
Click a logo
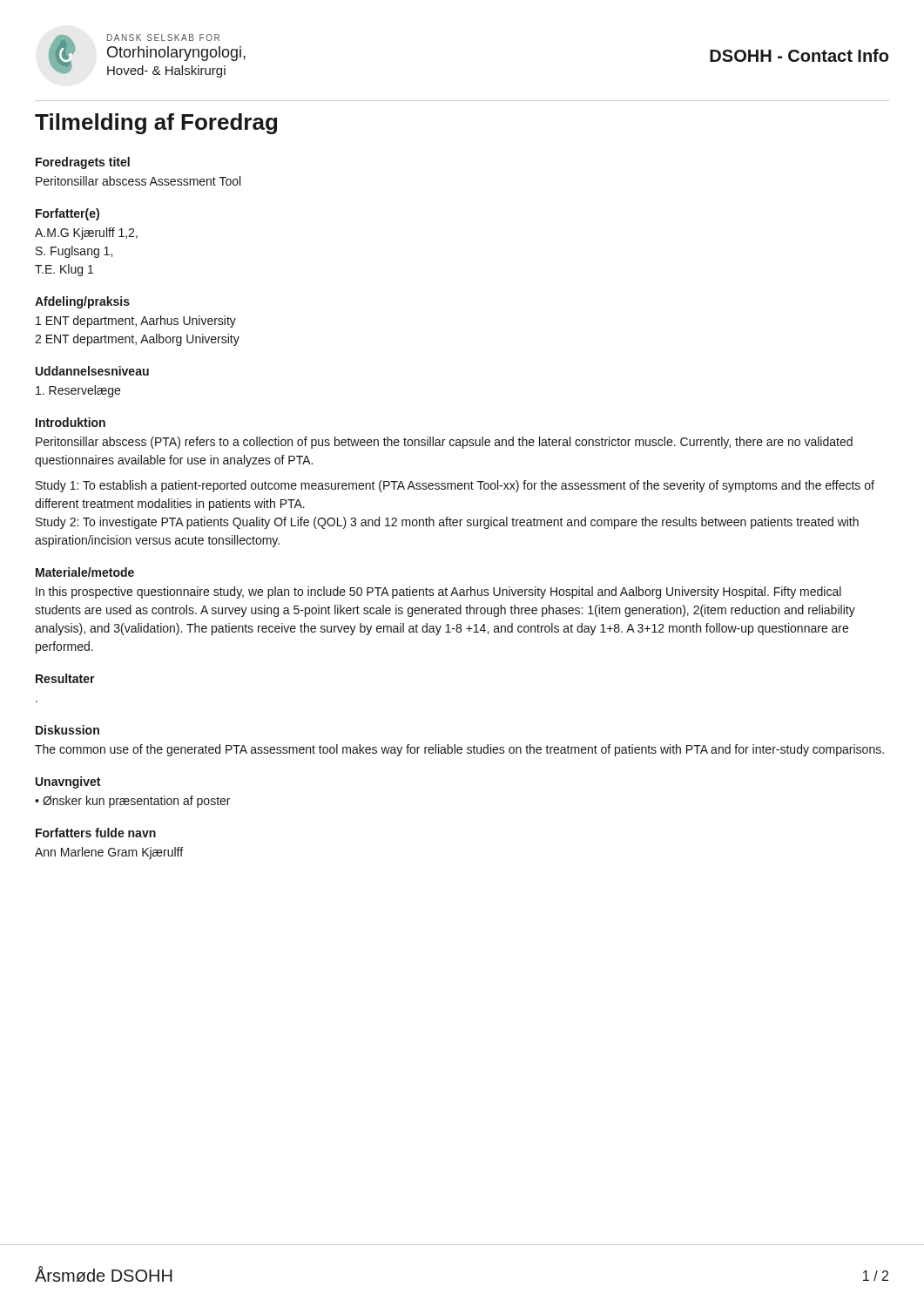click(141, 56)
